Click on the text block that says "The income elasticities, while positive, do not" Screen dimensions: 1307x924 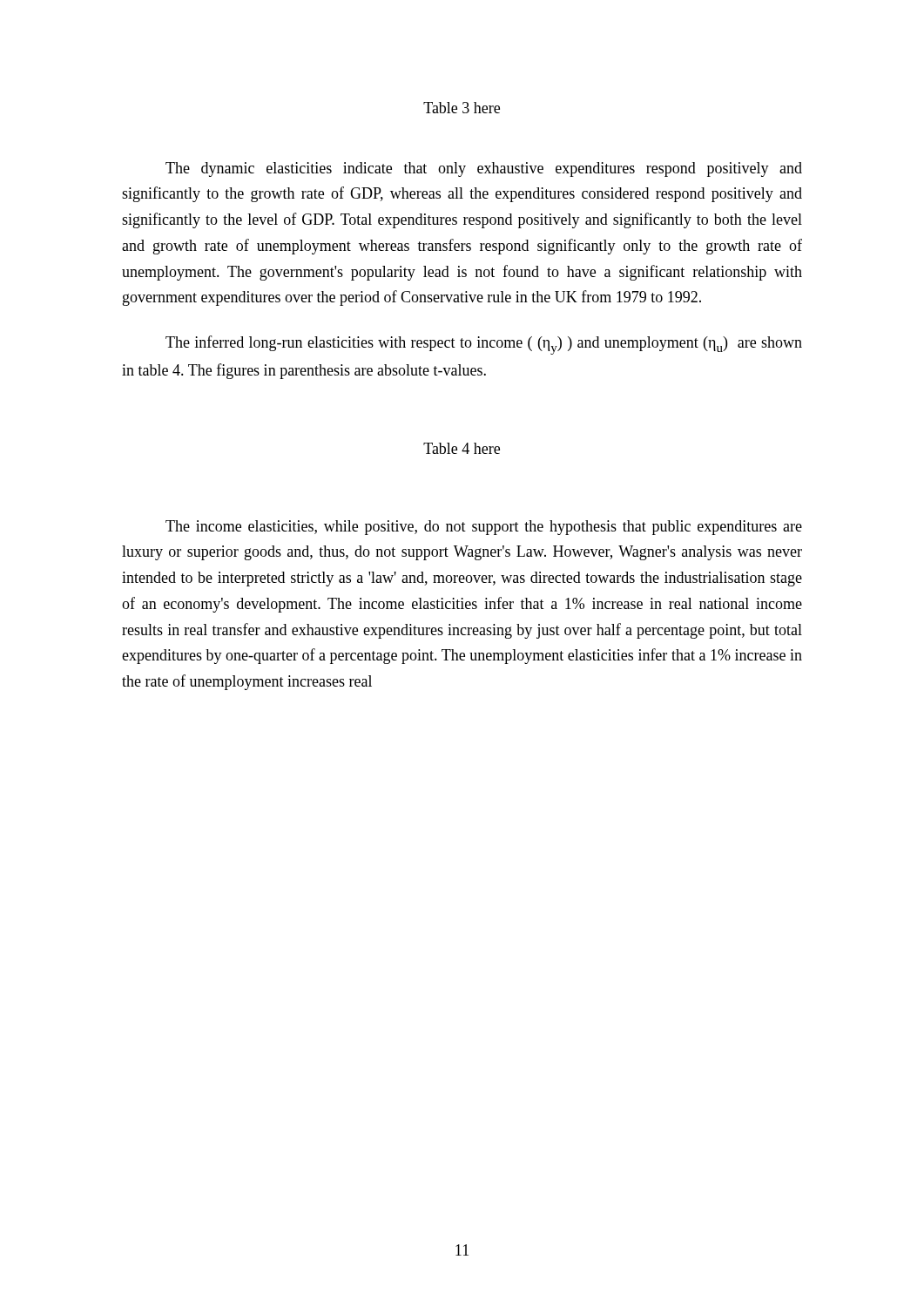pyautogui.click(x=462, y=604)
